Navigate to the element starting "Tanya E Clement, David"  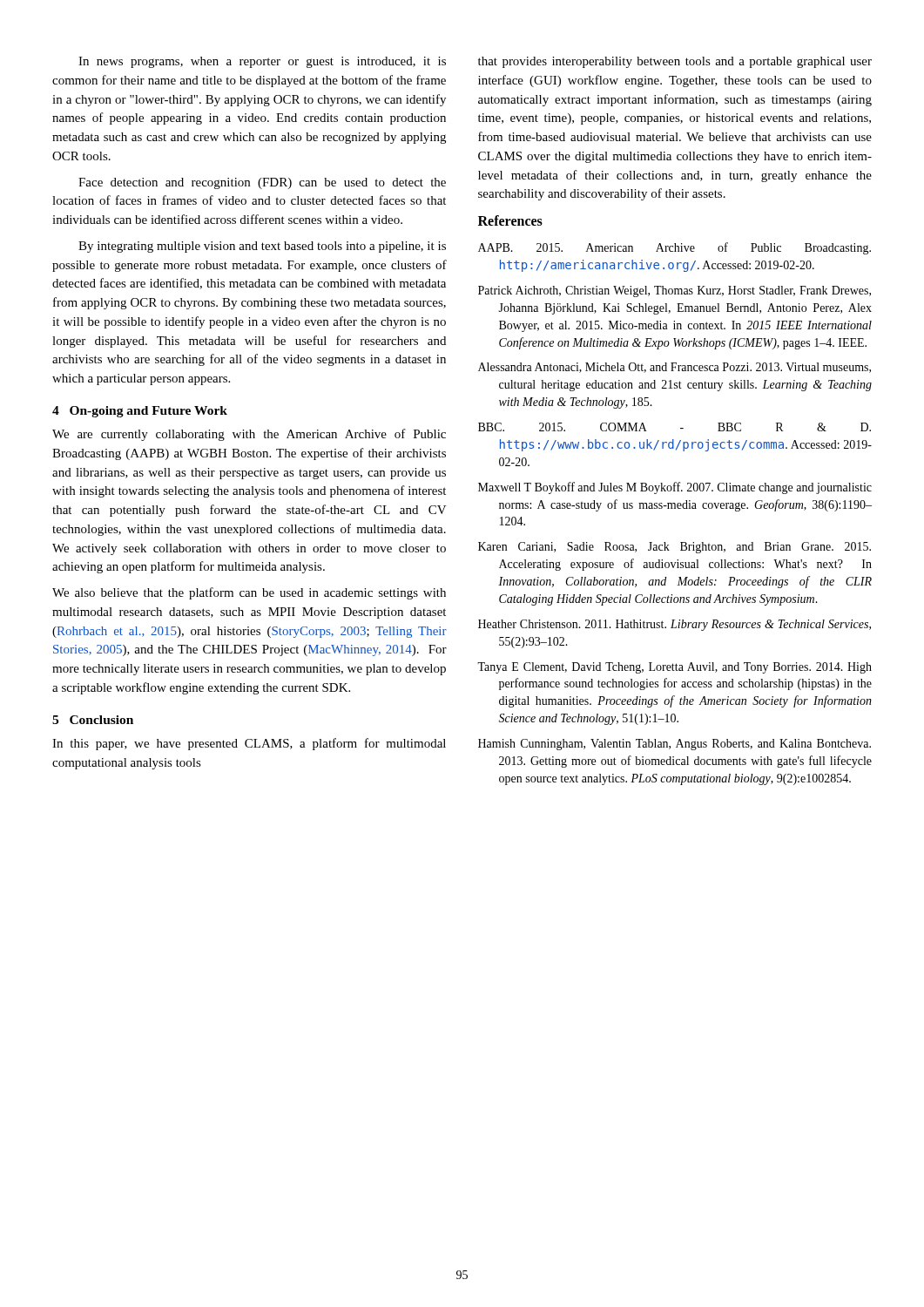pyautogui.click(x=675, y=693)
